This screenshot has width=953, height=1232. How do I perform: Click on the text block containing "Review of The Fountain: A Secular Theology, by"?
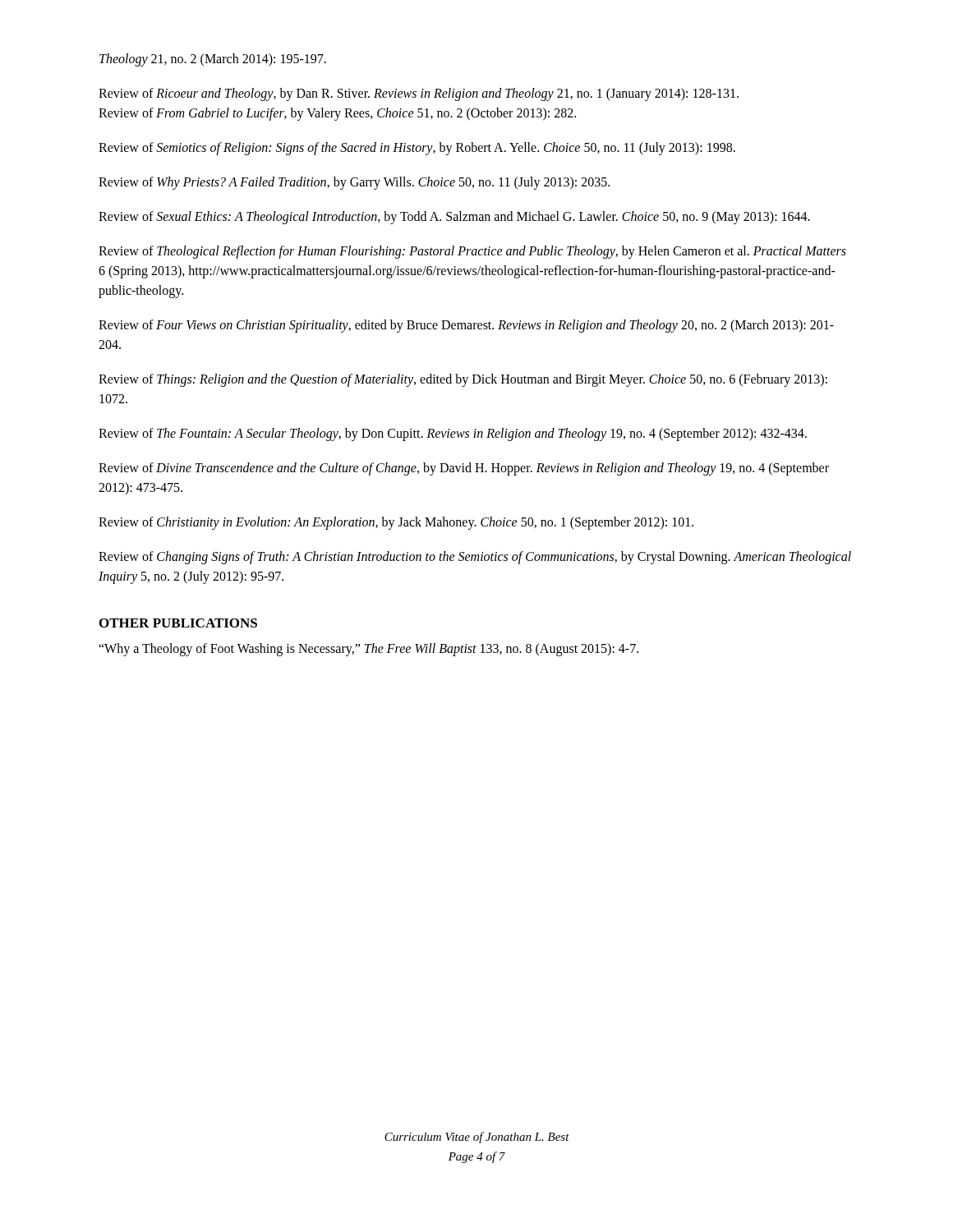click(453, 433)
